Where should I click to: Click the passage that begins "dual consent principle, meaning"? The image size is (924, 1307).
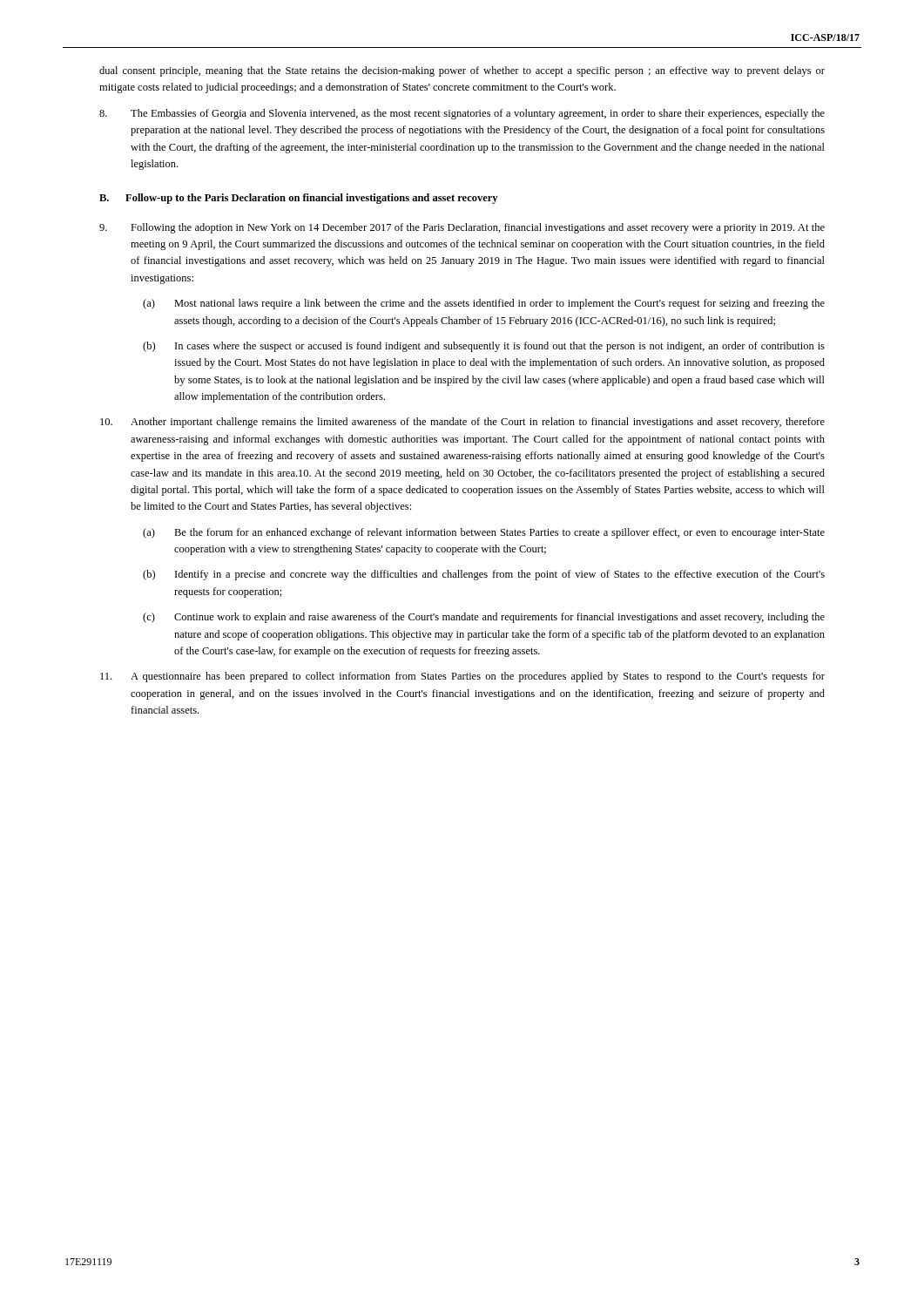[x=462, y=79]
